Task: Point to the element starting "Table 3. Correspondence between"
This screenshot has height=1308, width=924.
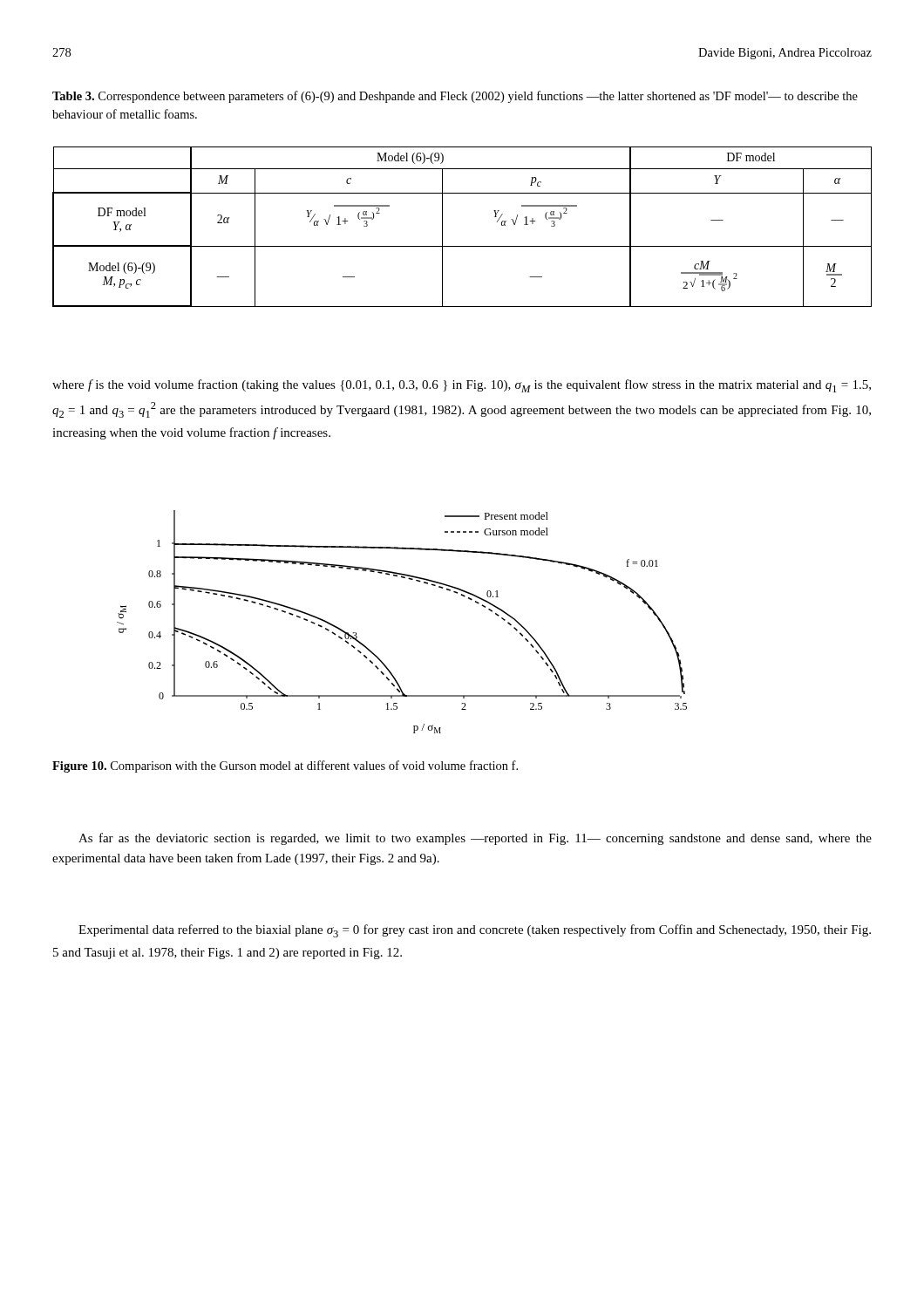Action: (455, 105)
